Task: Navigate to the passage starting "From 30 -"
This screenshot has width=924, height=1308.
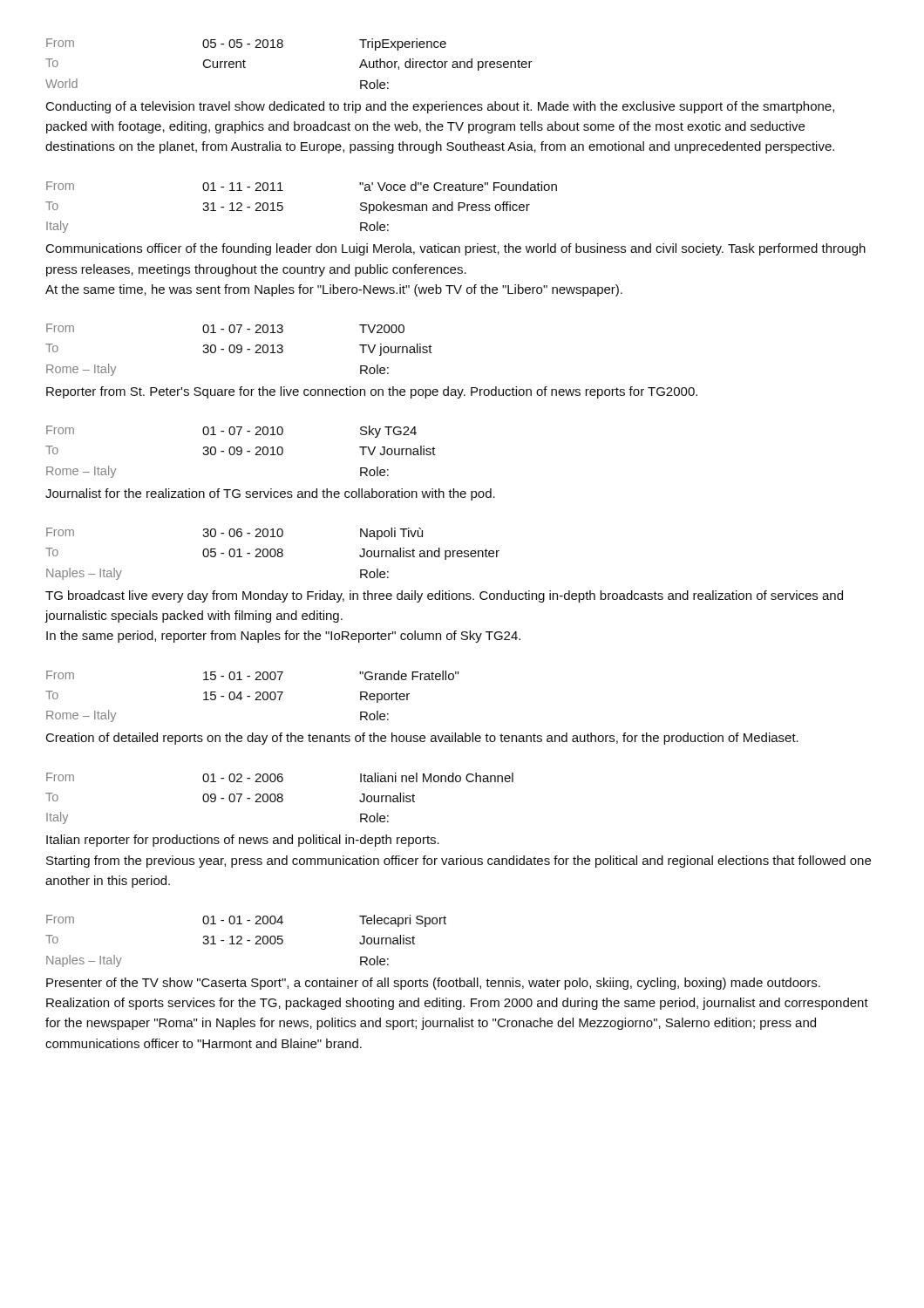Action: point(462,584)
